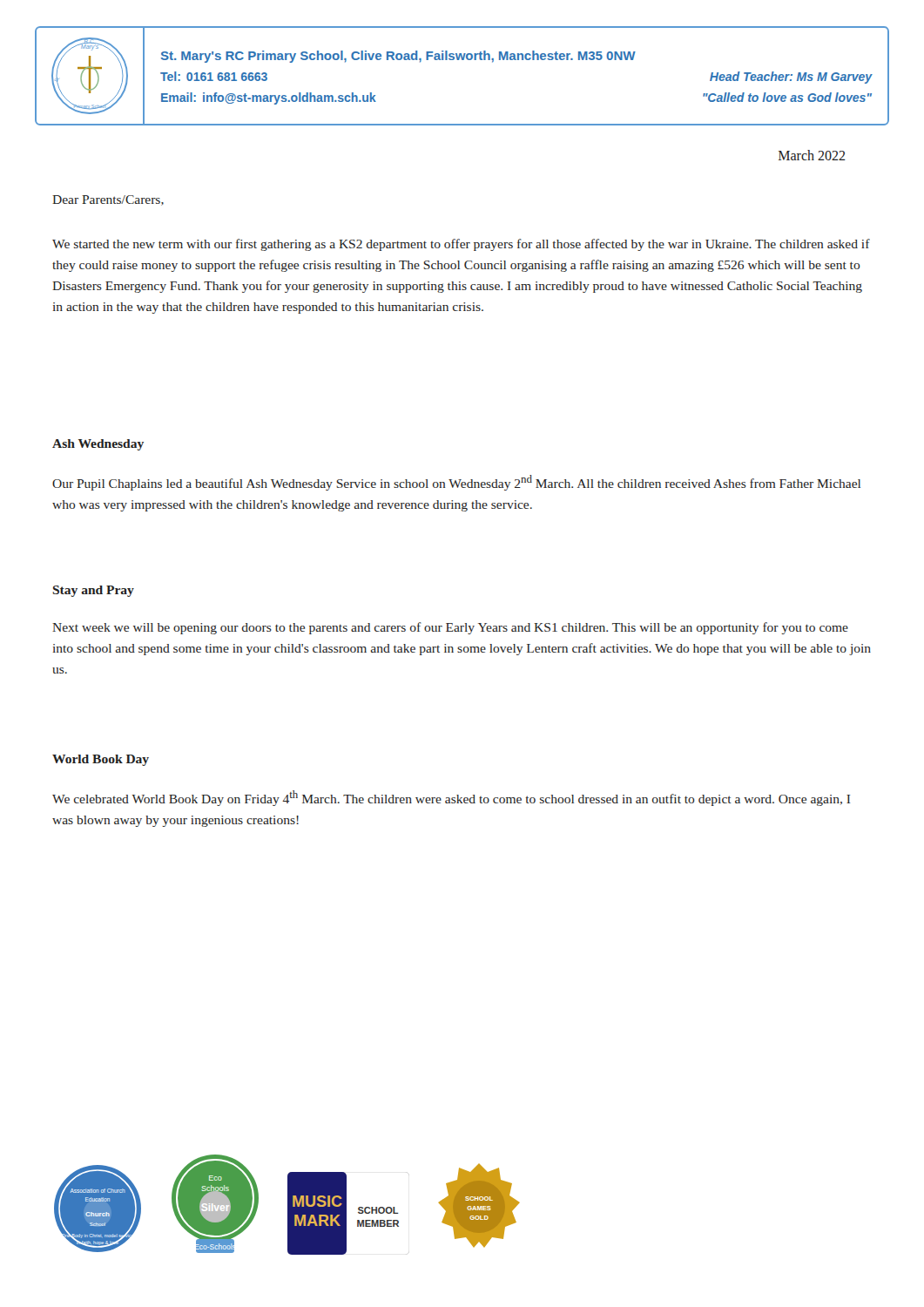
Task: Click on the text with the text "Dear Parents/Carers,"
Action: tap(108, 199)
